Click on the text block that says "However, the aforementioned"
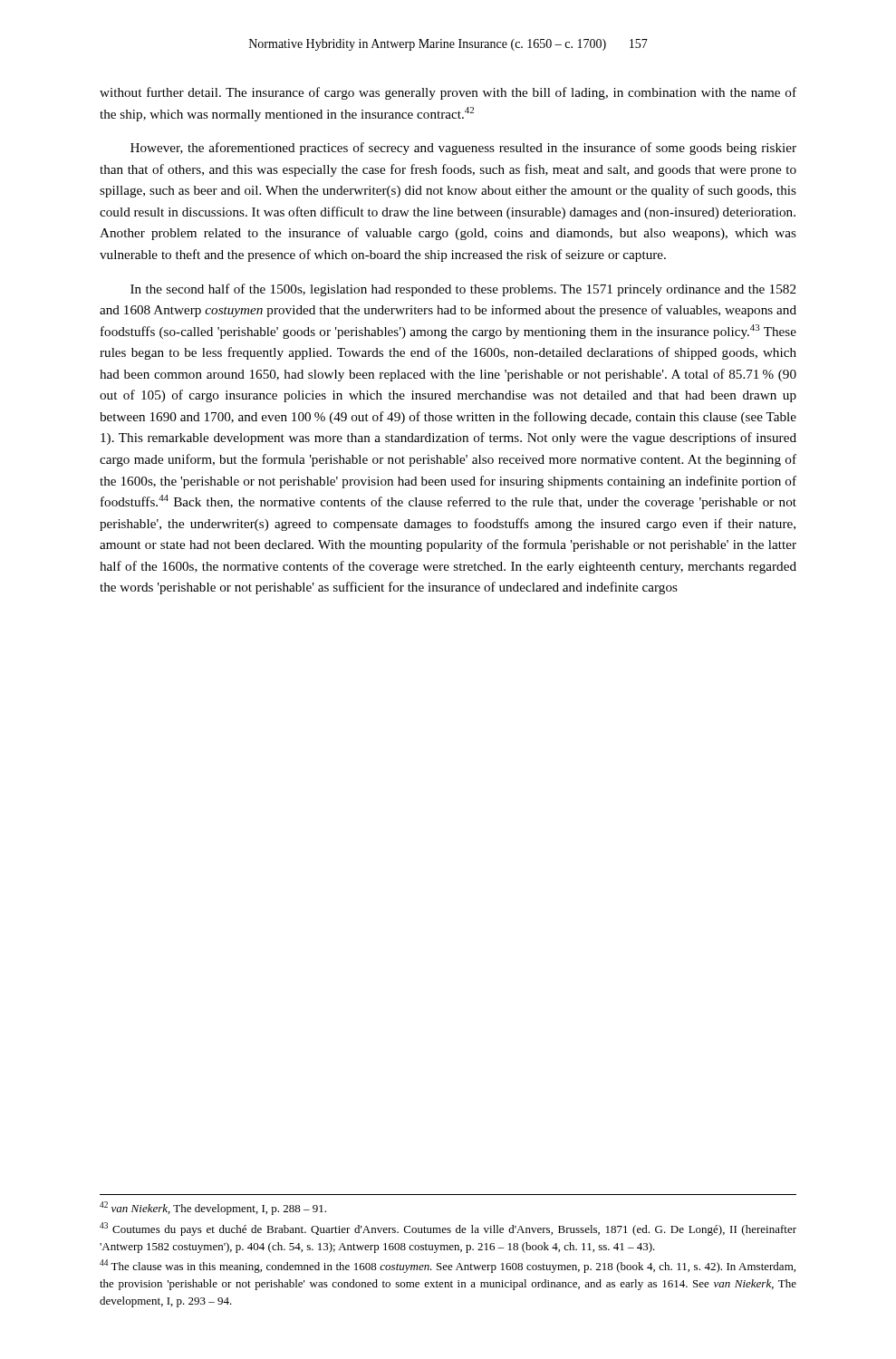The image size is (896, 1359). 448,201
